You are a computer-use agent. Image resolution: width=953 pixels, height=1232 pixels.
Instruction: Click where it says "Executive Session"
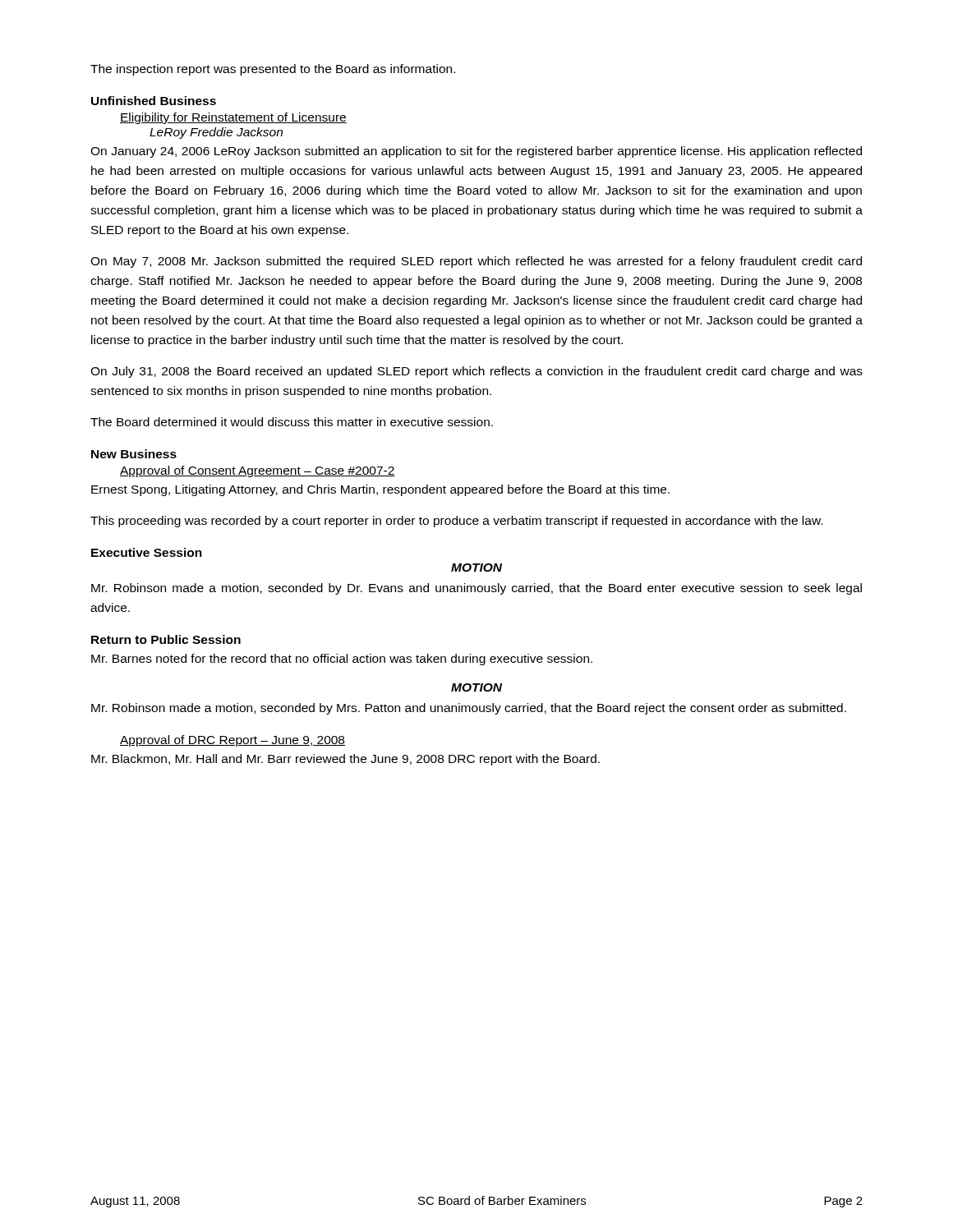click(146, 553)
